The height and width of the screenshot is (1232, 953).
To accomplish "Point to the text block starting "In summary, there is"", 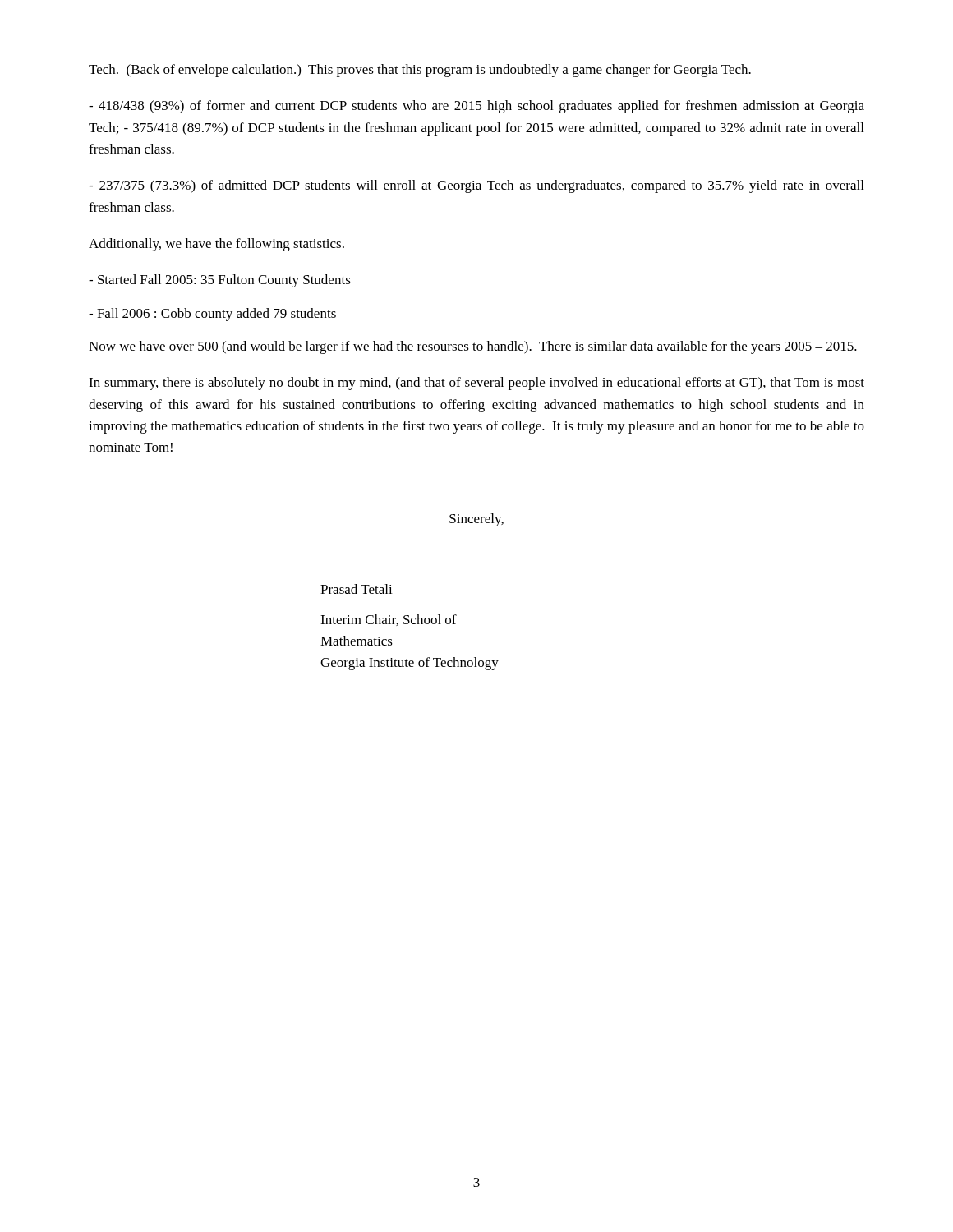I will (x=476, y=416).
